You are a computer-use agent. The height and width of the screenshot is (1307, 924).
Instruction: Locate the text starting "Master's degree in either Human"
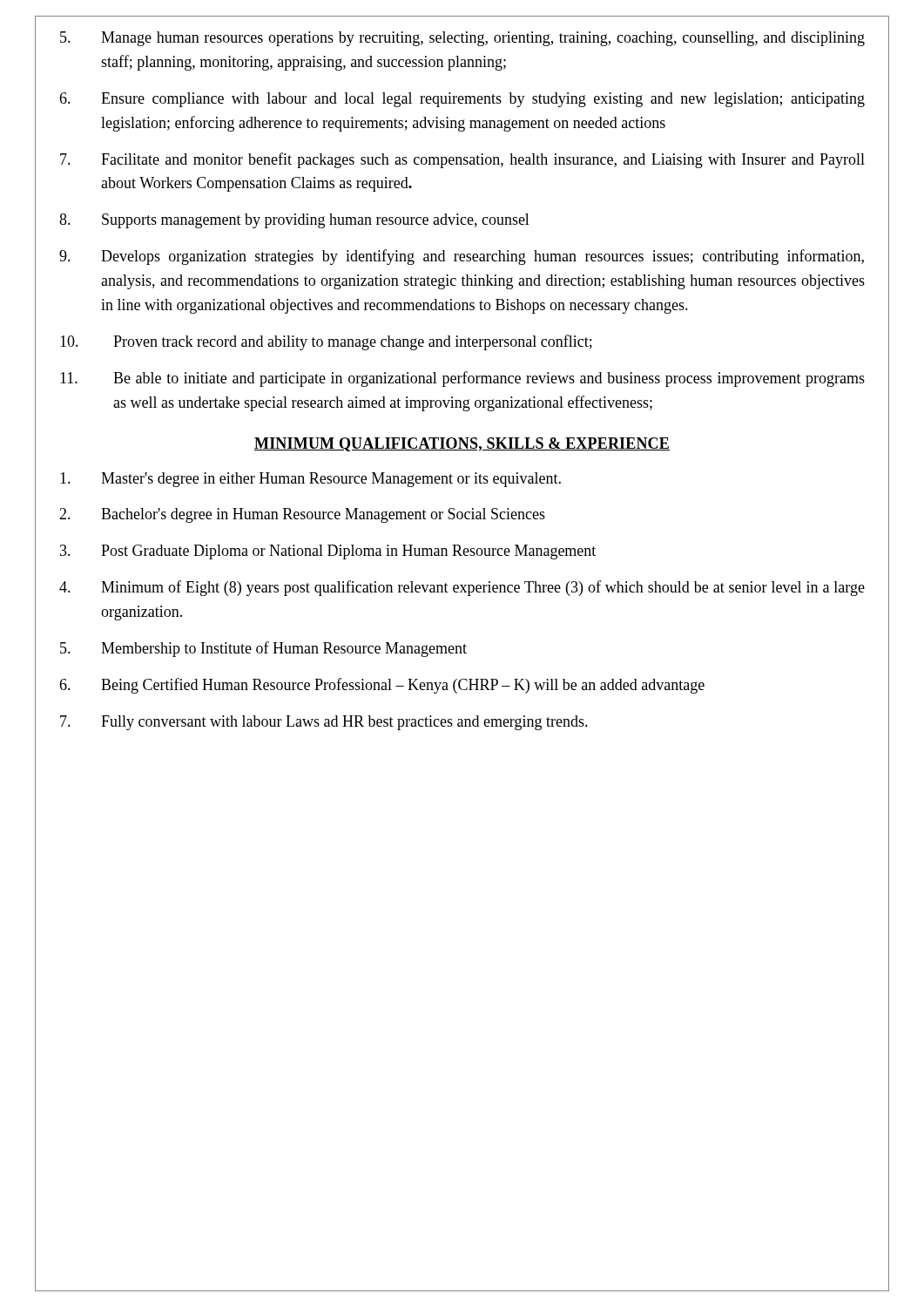pyautogui.click(x=462, y=479)
